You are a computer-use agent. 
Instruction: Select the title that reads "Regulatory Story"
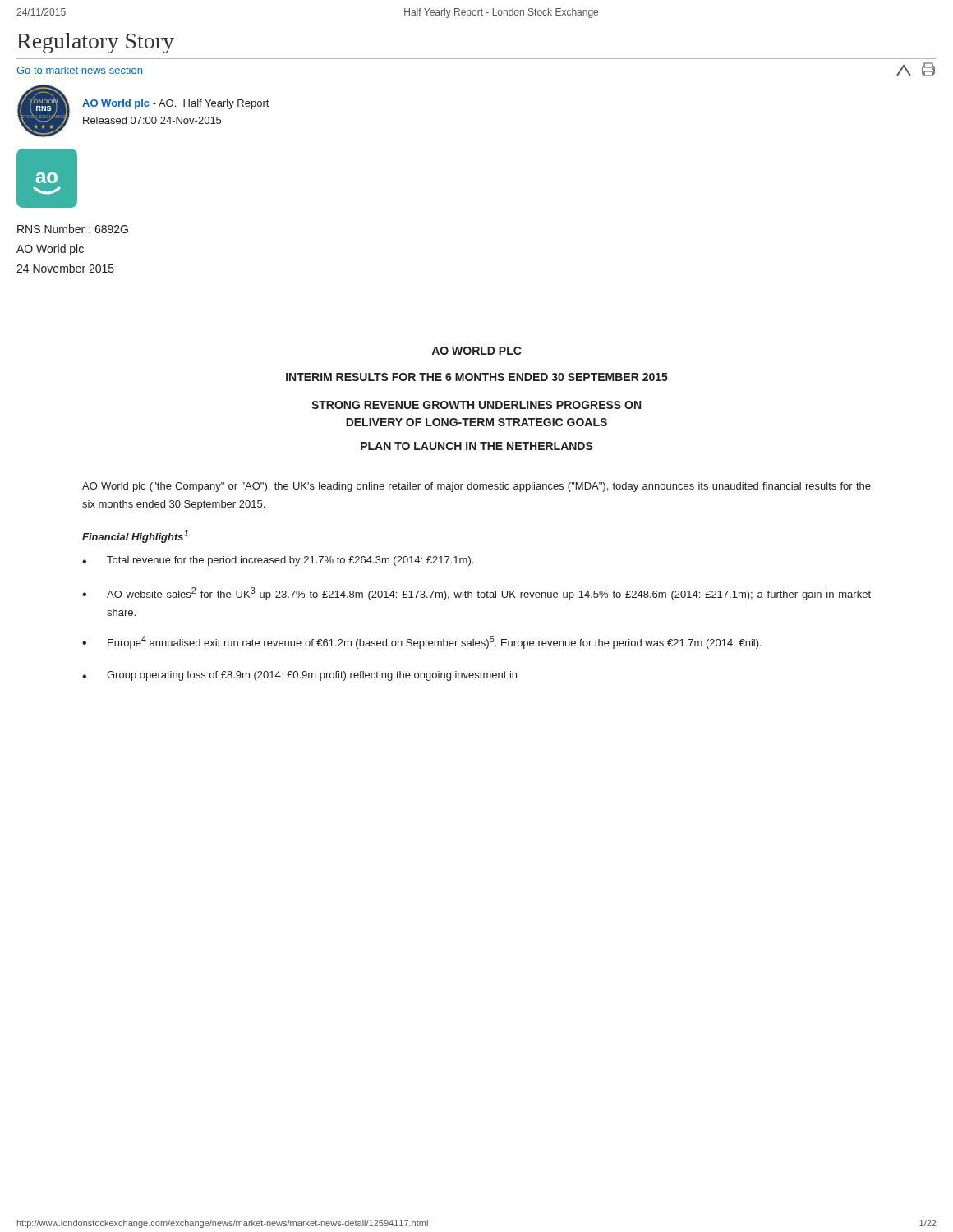pyautogui.click(x=95, y=41)
